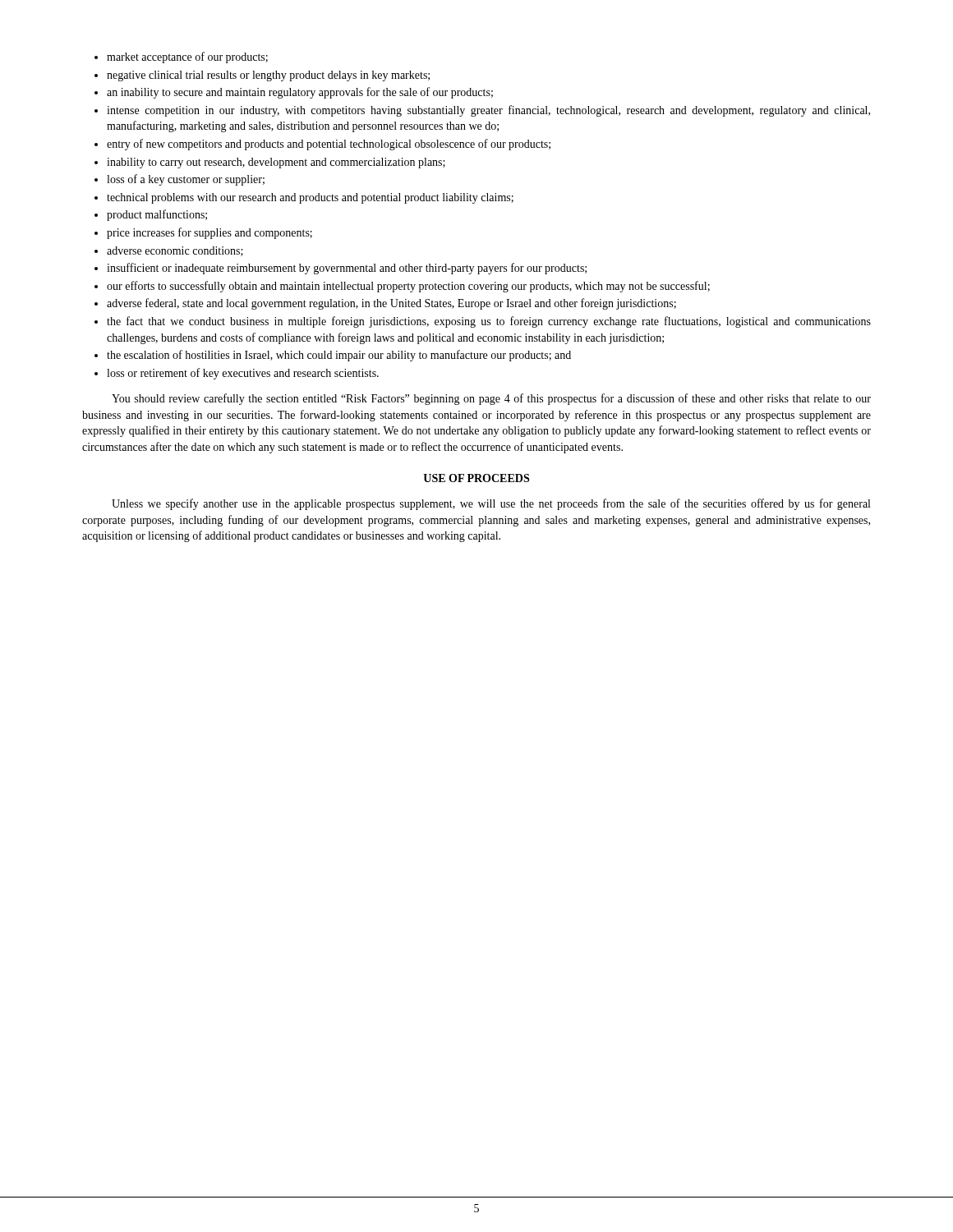Select the list item with the text "price increases for supplies and components;"

coord(209,233)
